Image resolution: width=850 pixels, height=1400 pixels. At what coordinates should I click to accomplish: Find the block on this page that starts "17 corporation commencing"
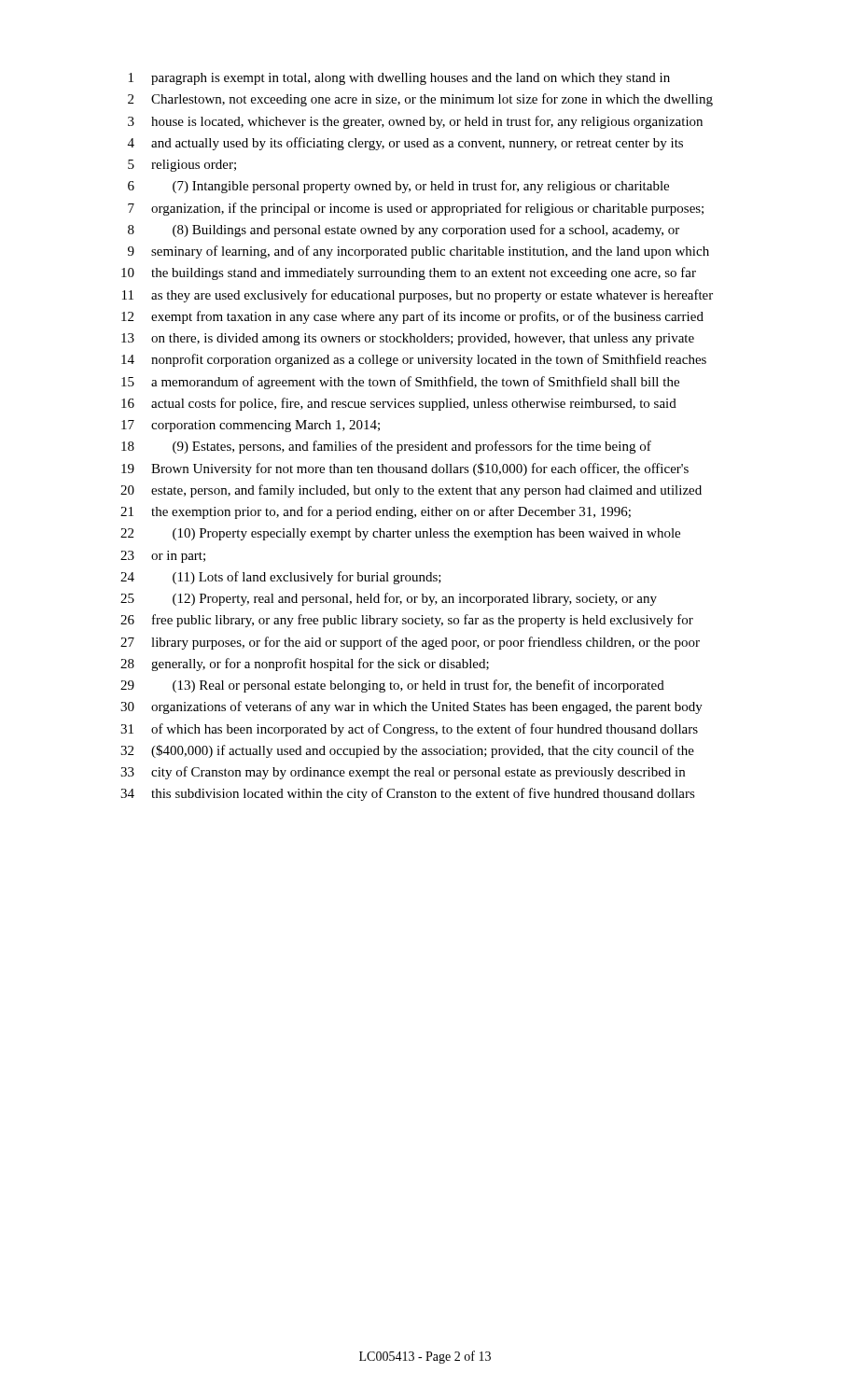[251, 426]
